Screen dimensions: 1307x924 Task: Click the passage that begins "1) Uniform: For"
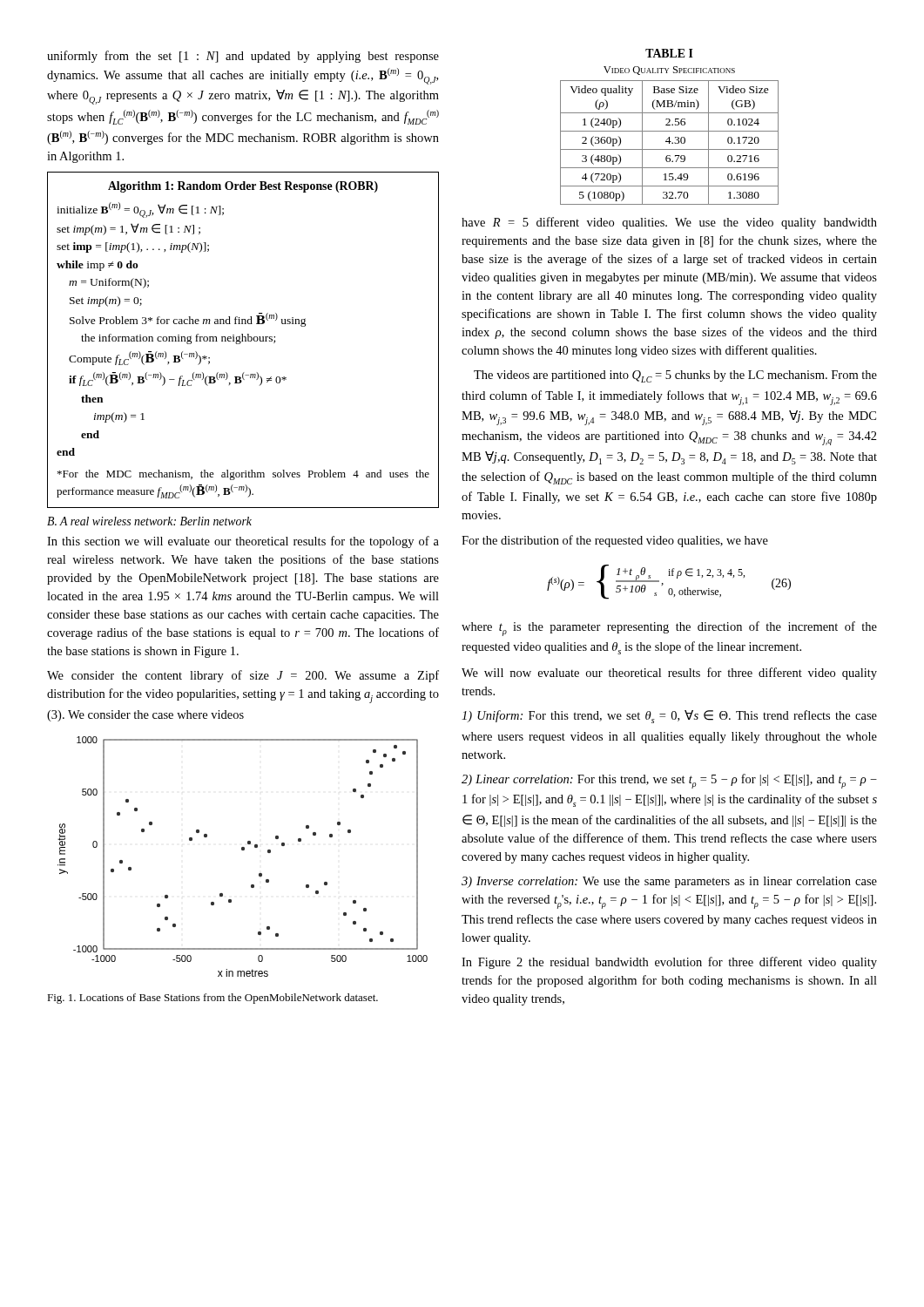(x=669, y=735)
